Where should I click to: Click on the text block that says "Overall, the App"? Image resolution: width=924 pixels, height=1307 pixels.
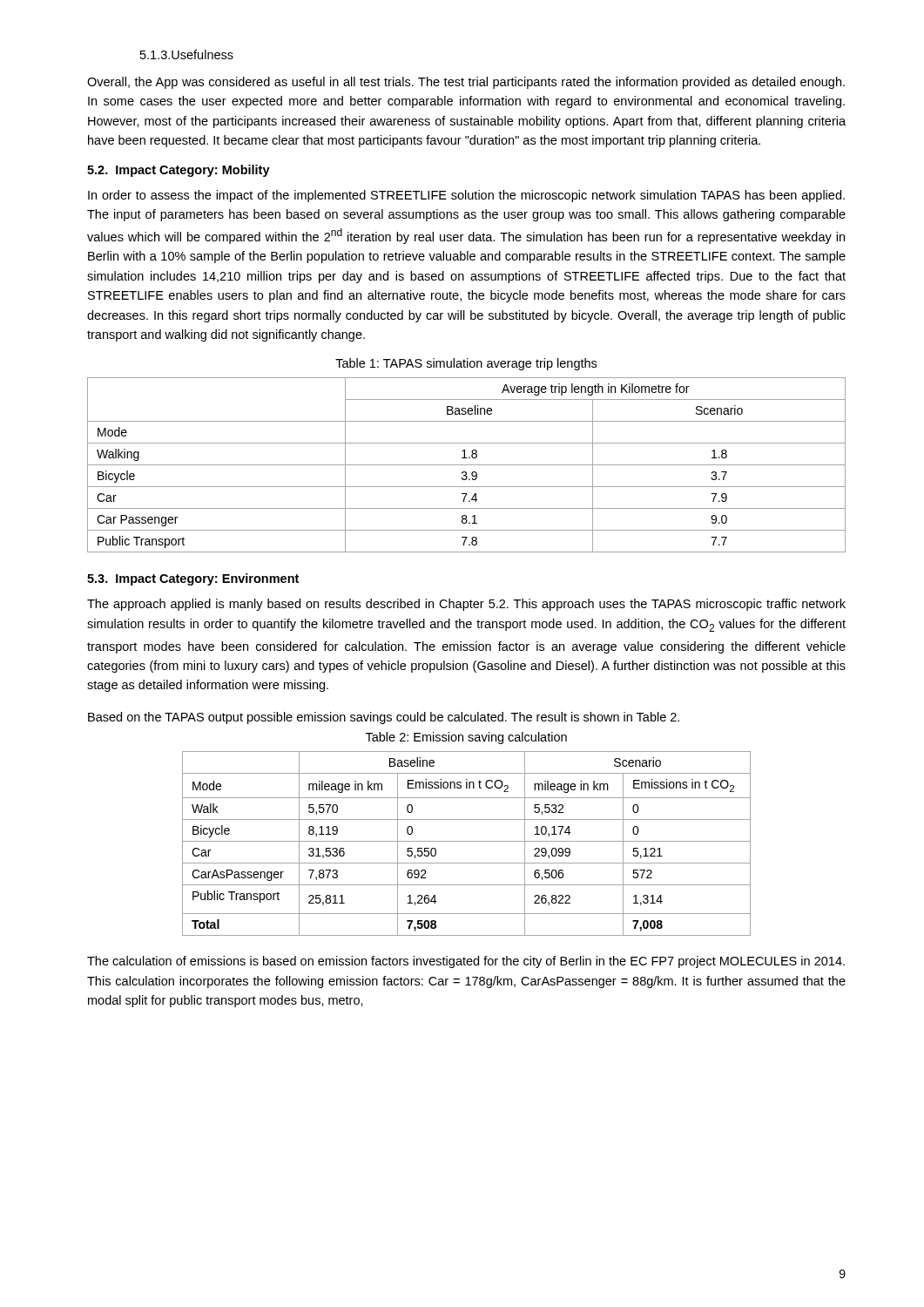466,111
